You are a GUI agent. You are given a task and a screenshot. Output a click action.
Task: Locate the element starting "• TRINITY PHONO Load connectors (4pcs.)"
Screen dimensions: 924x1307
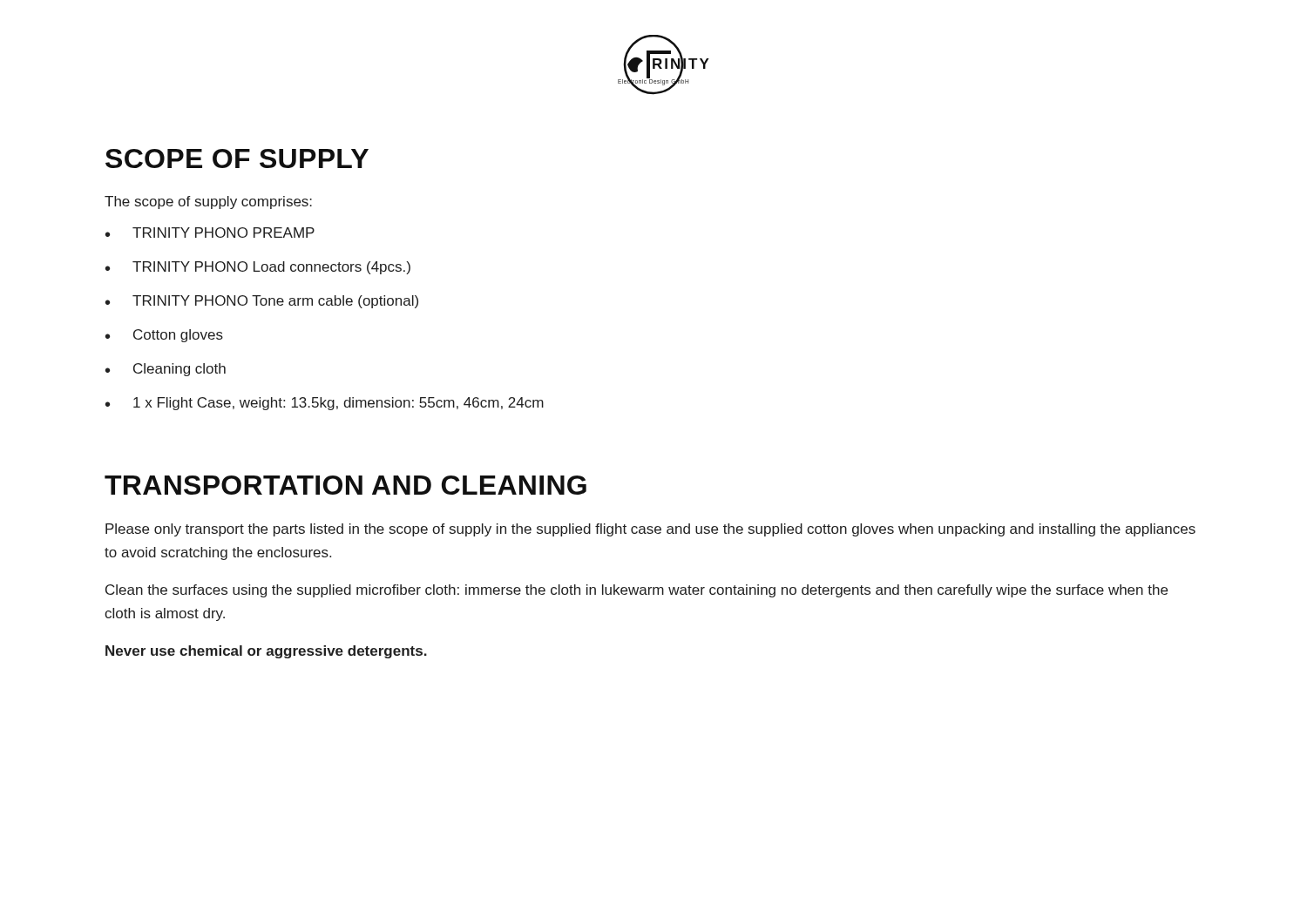[x=258, y=268]
